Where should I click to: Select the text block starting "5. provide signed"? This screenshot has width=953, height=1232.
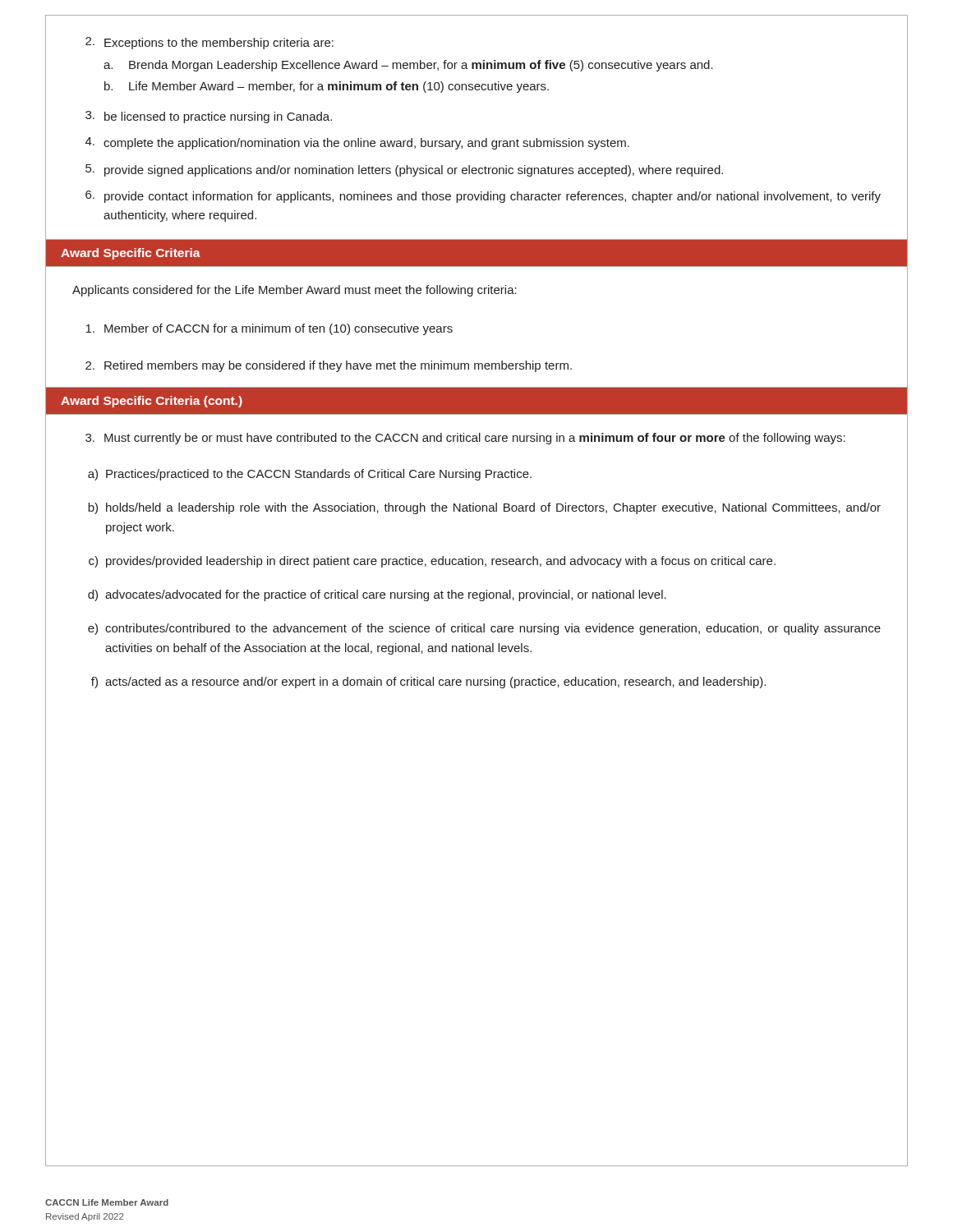tap(476, 170)
